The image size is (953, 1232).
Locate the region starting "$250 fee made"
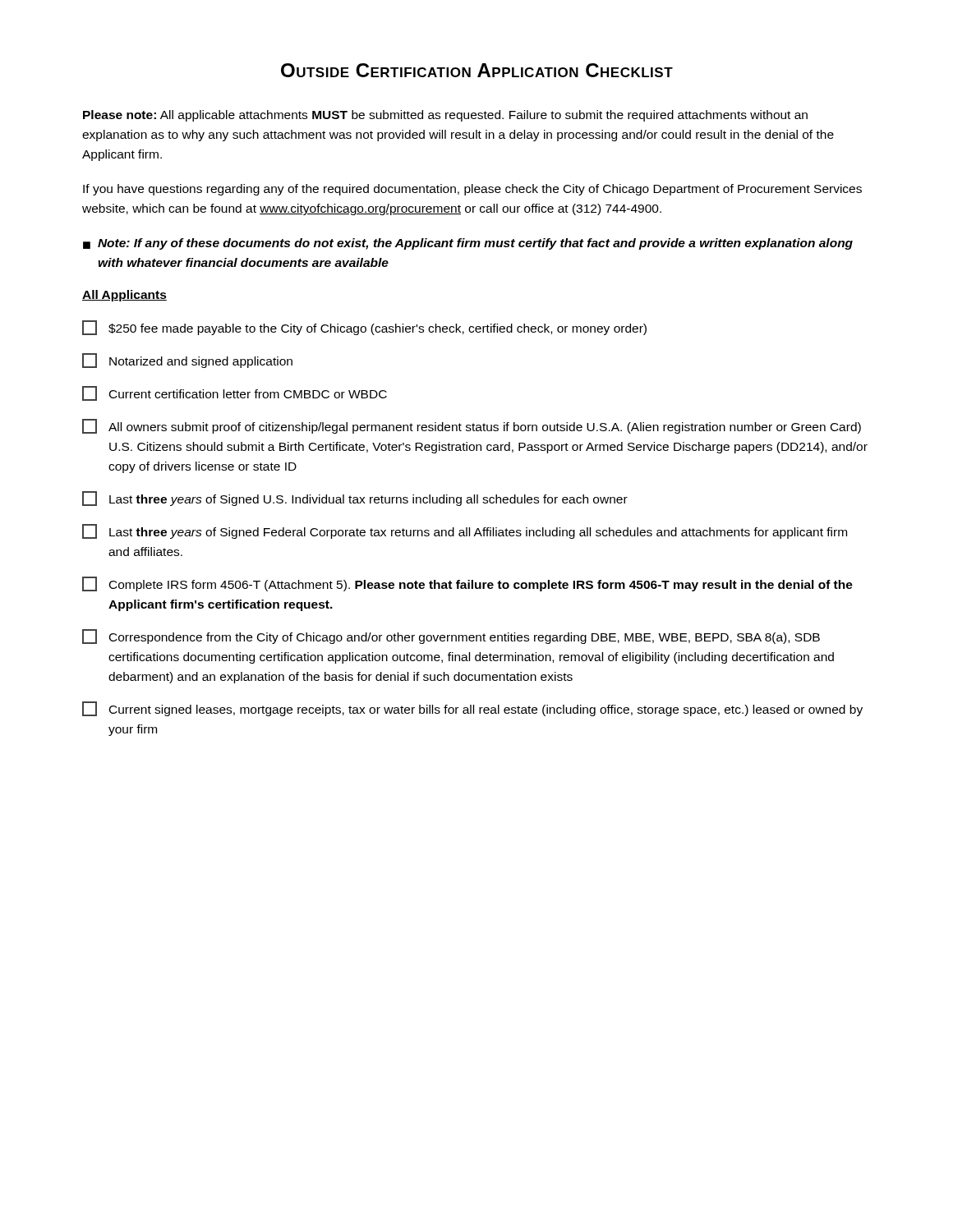click(x=476, y=329)
